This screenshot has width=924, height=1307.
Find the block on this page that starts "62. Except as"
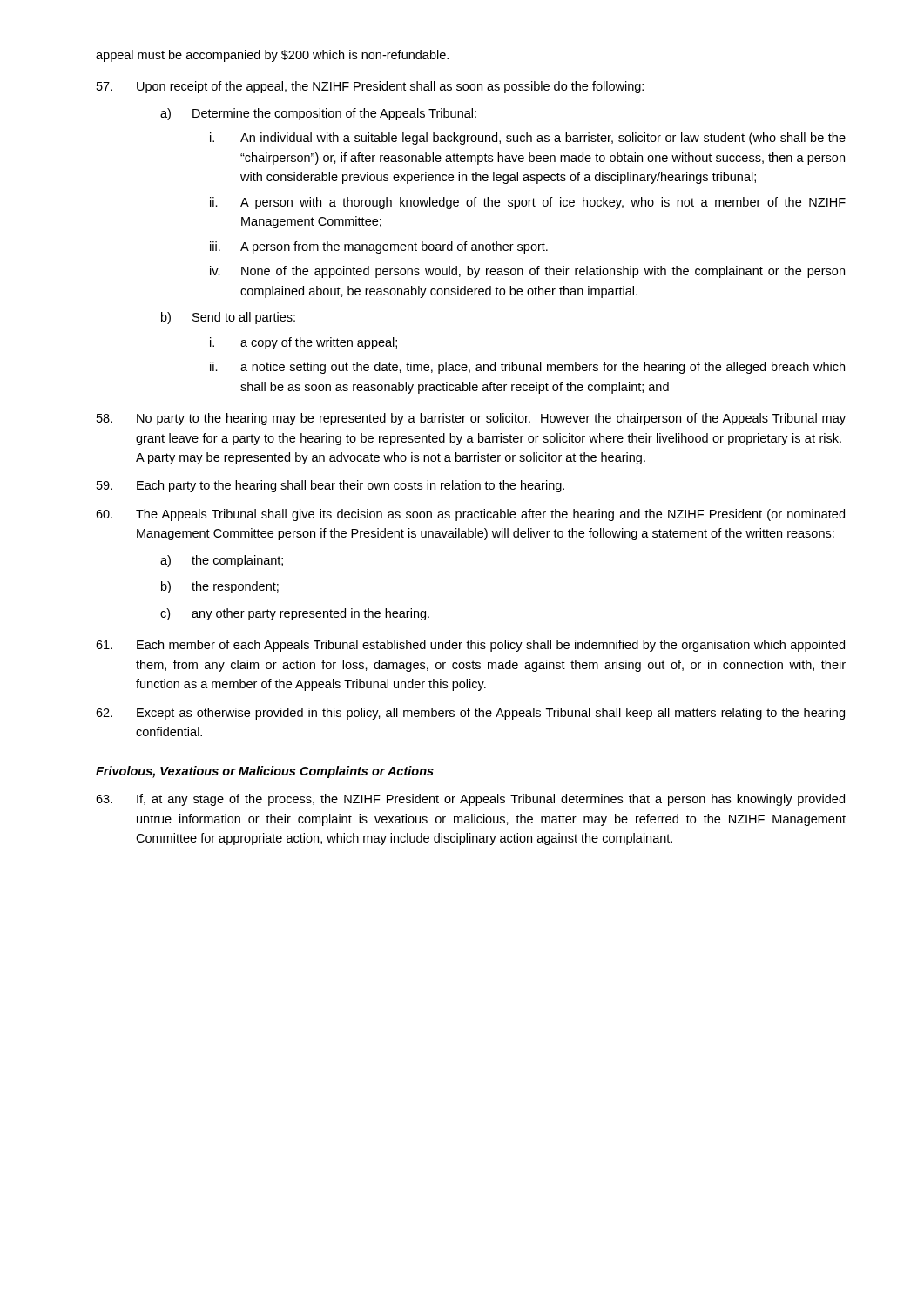click(x=471, y=722)
